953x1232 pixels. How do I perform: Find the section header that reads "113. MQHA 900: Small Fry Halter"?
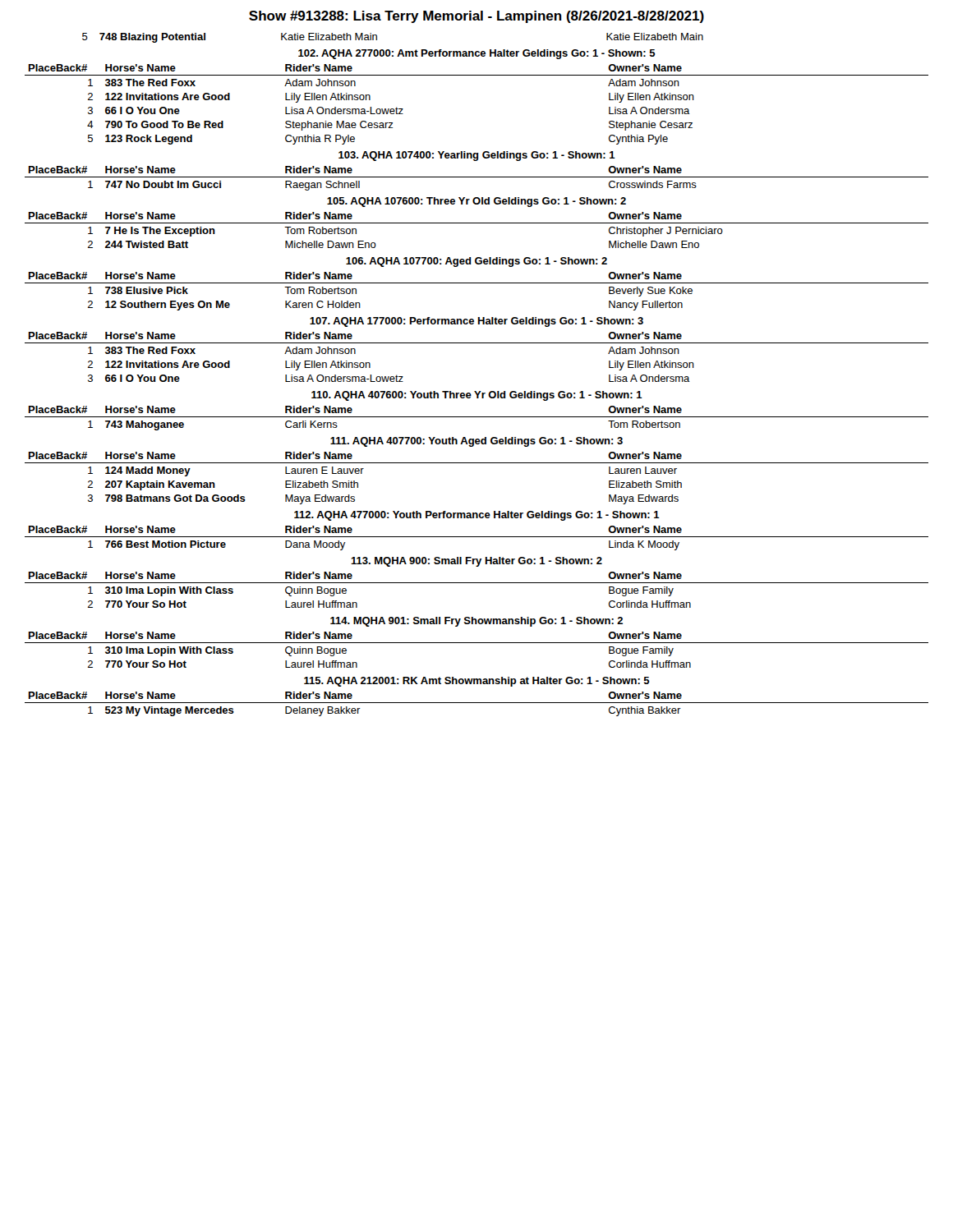pos(476,561)
